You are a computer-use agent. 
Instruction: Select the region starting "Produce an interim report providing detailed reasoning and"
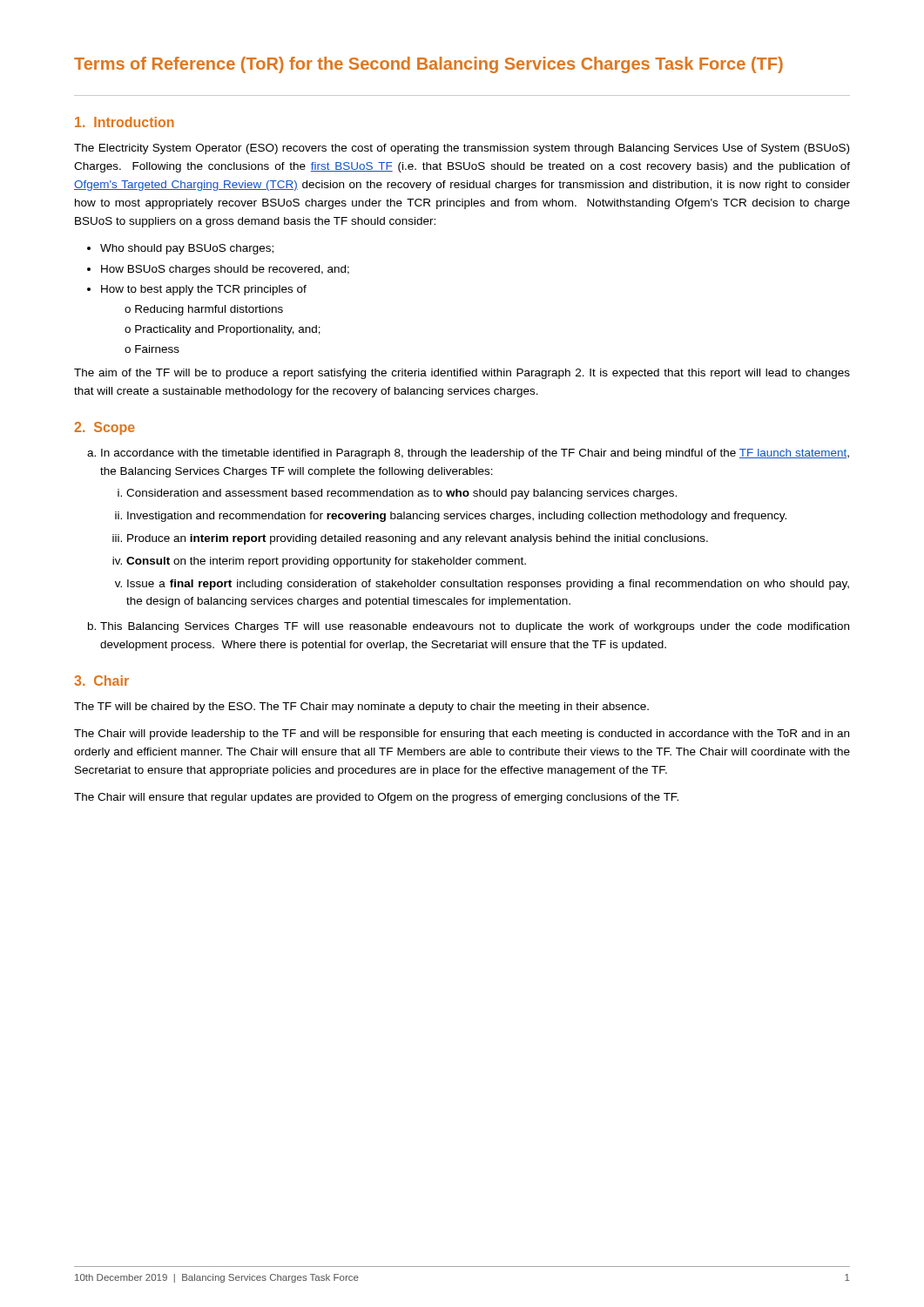coord(417,538)
